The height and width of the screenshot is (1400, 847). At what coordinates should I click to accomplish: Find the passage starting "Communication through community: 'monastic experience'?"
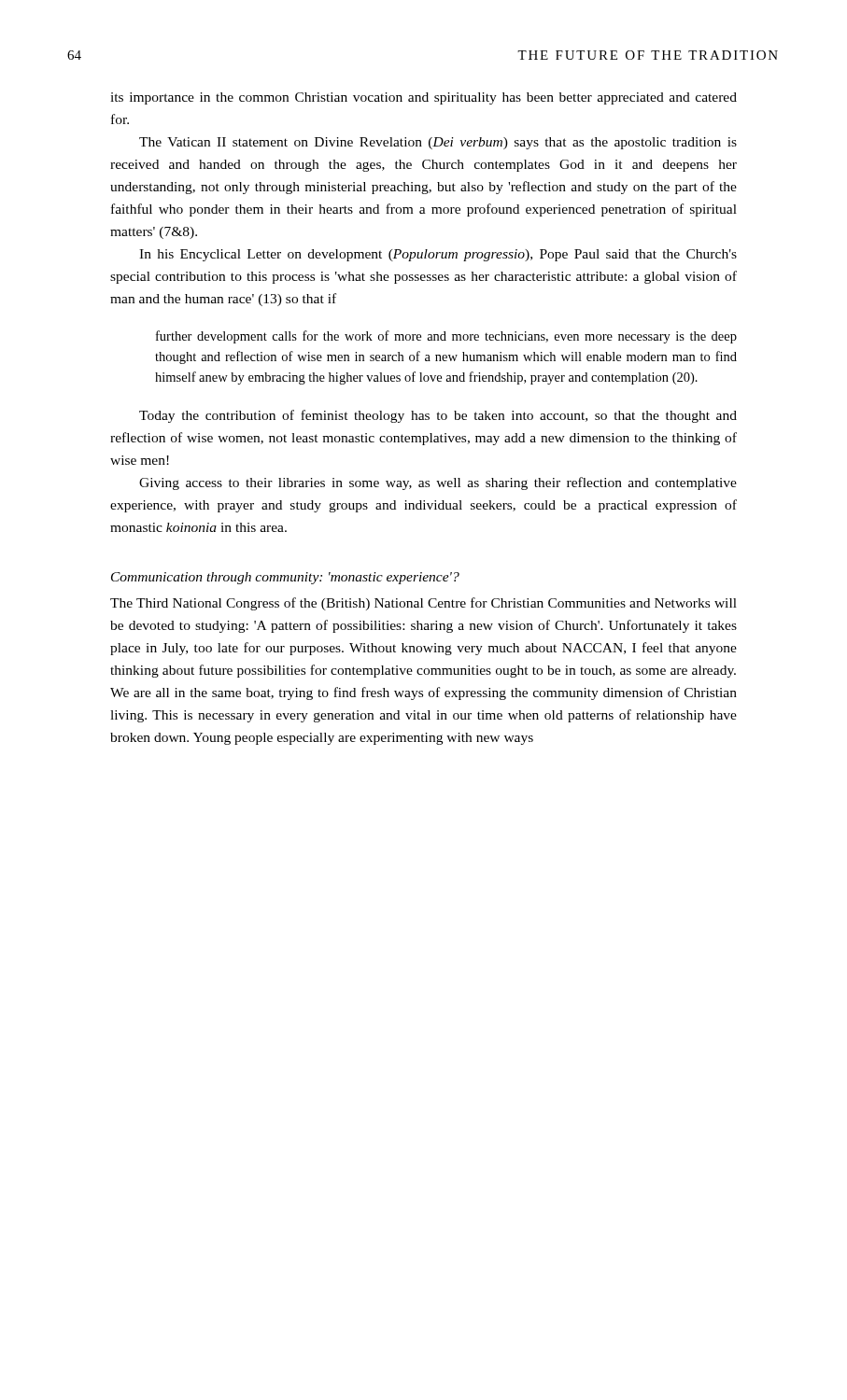click(x=424, y=576)
